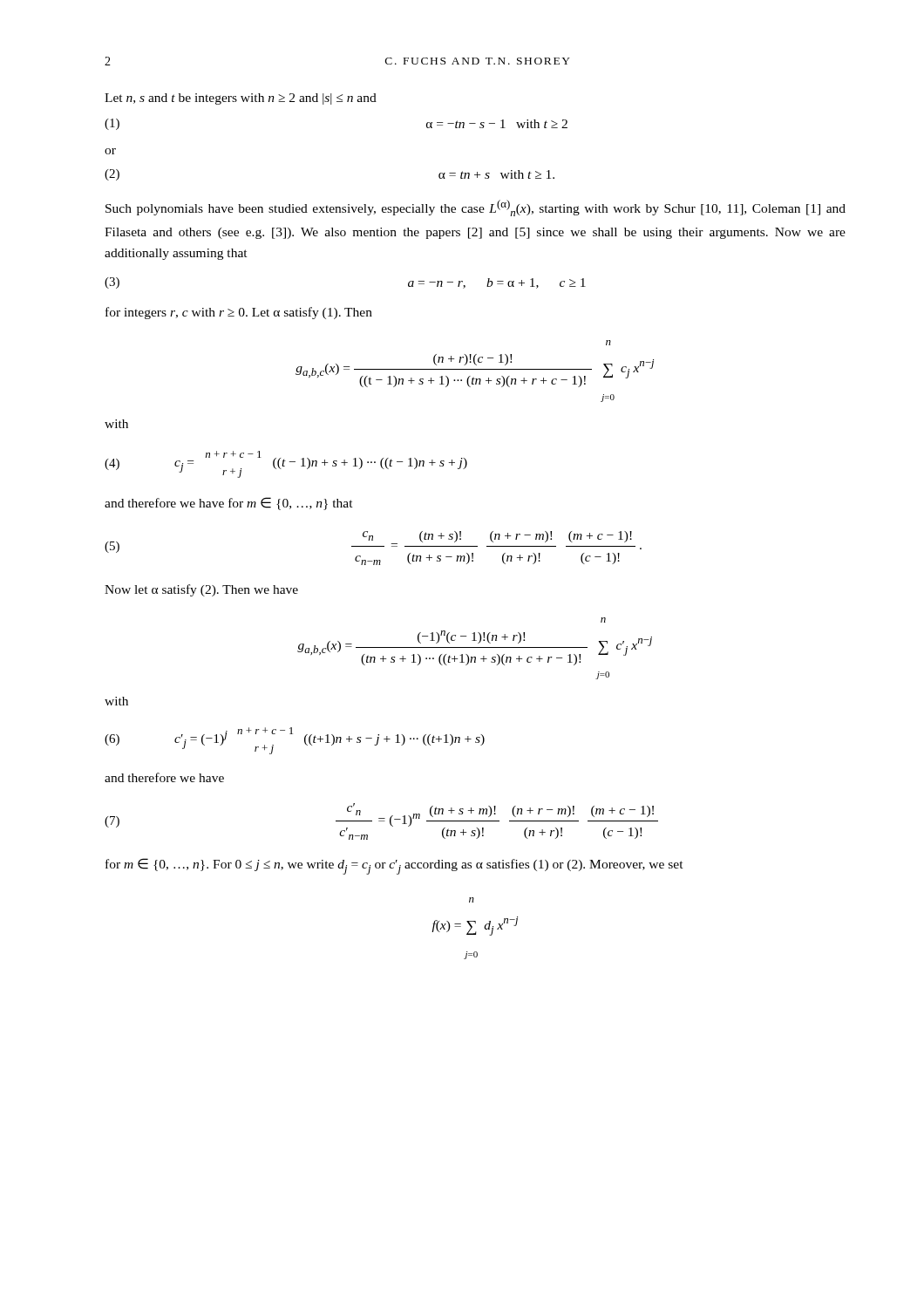This screenshot has width=924, height=1308.
Task: Point to "and therefore we have"
Action: click(164, 777)
